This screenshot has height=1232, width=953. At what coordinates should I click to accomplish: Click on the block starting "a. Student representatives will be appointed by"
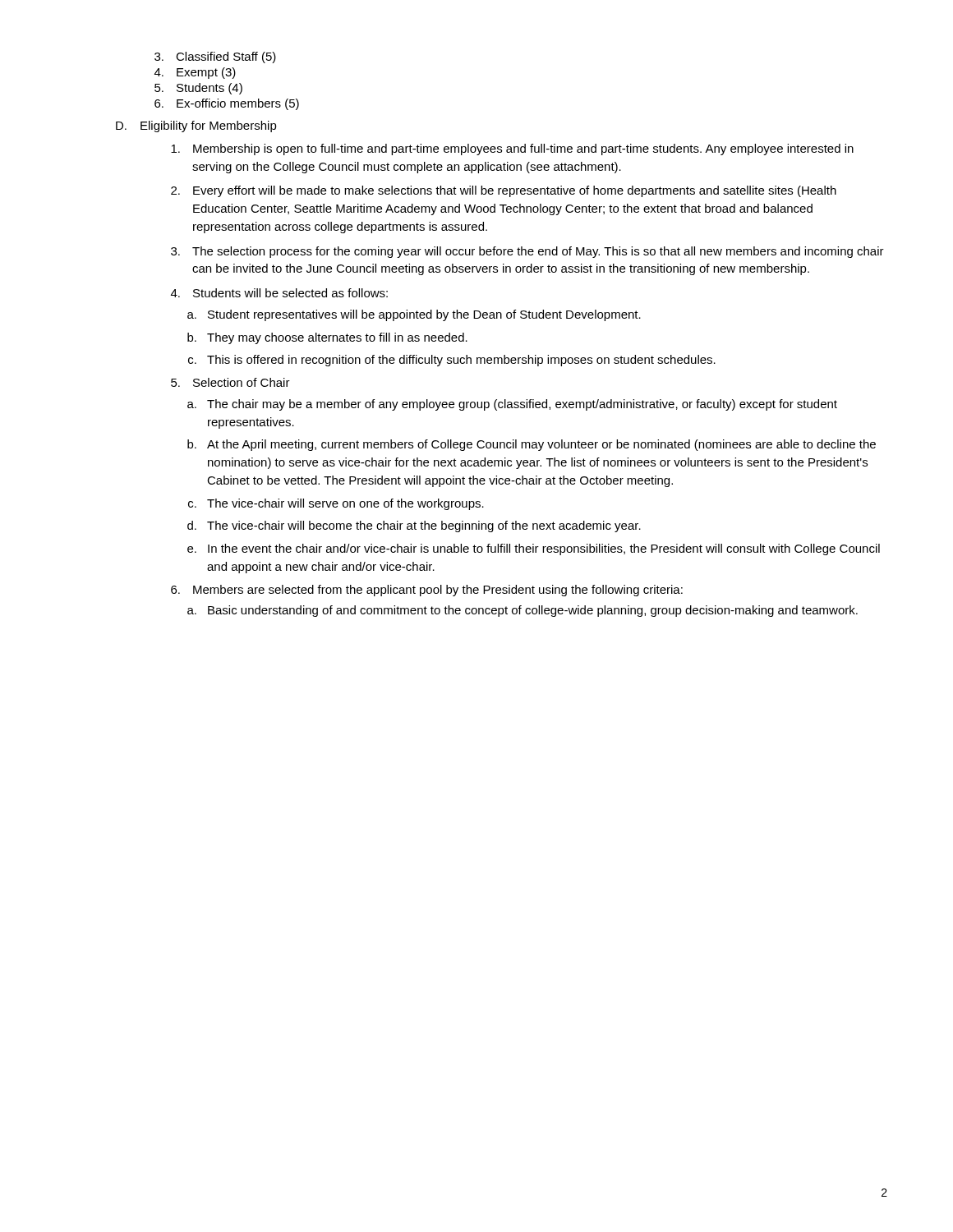click(526, 314)
